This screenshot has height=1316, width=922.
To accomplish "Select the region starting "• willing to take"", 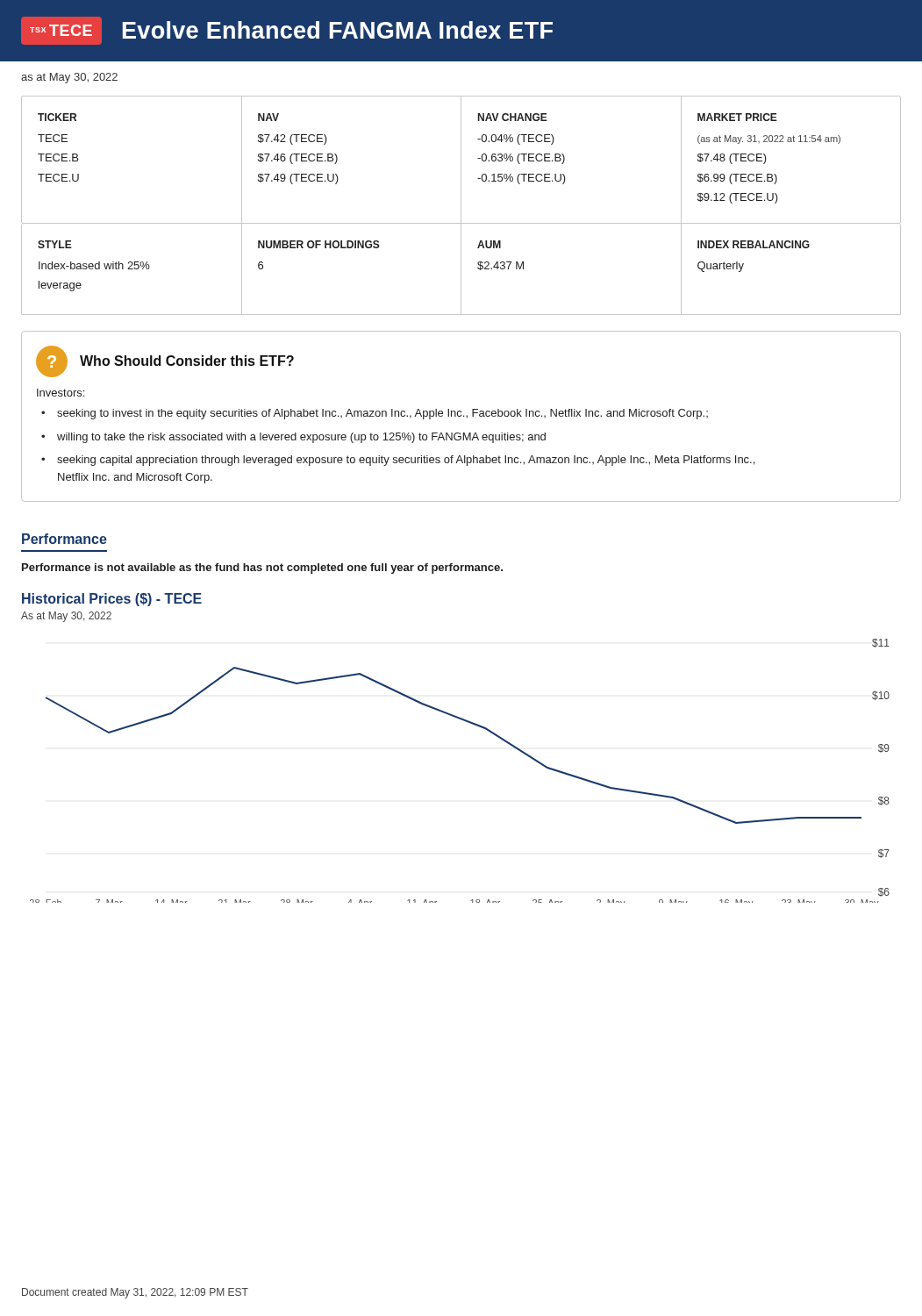I will coord(294,437).
